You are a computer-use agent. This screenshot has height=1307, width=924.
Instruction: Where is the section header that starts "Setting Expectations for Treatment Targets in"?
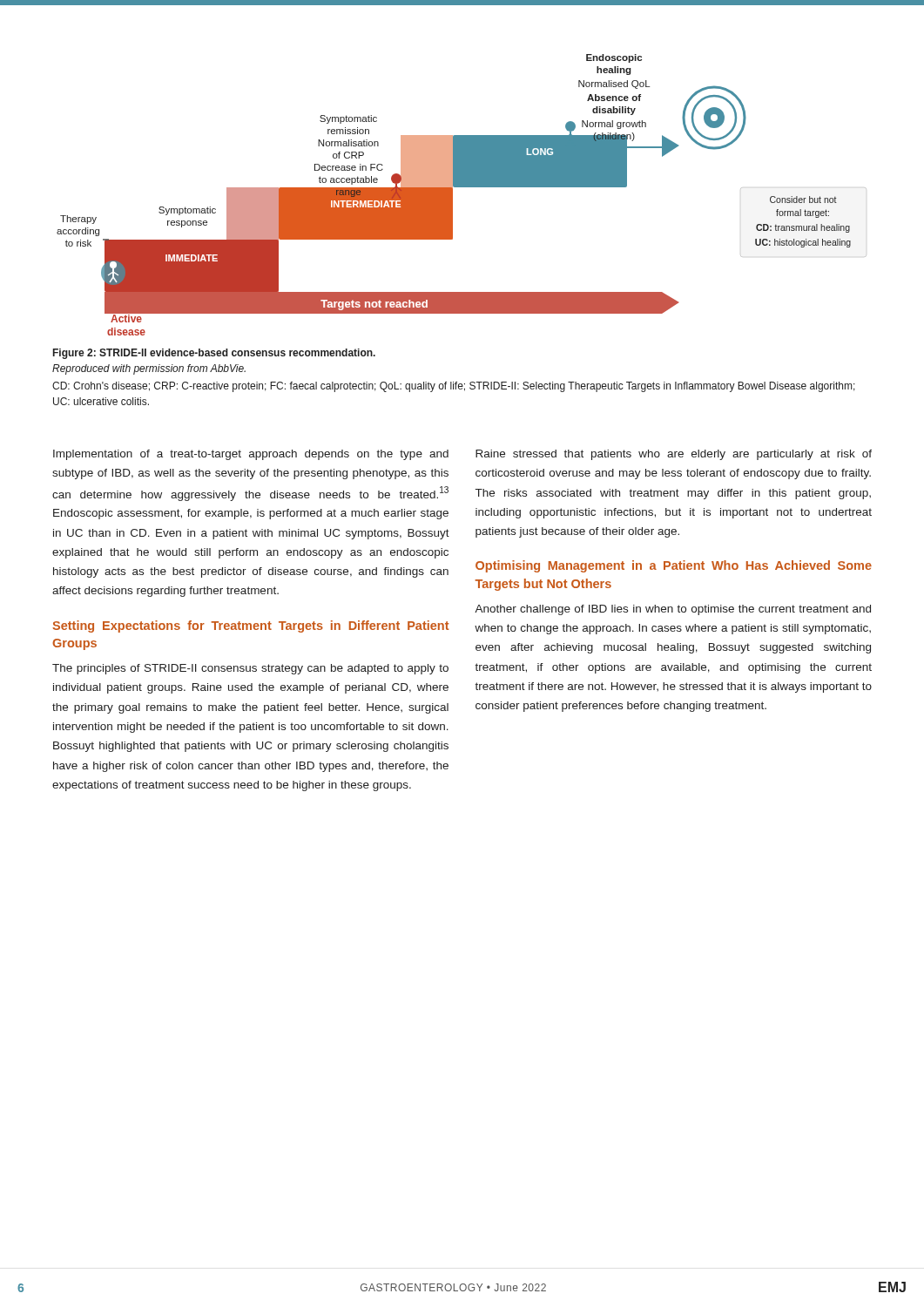251,634
